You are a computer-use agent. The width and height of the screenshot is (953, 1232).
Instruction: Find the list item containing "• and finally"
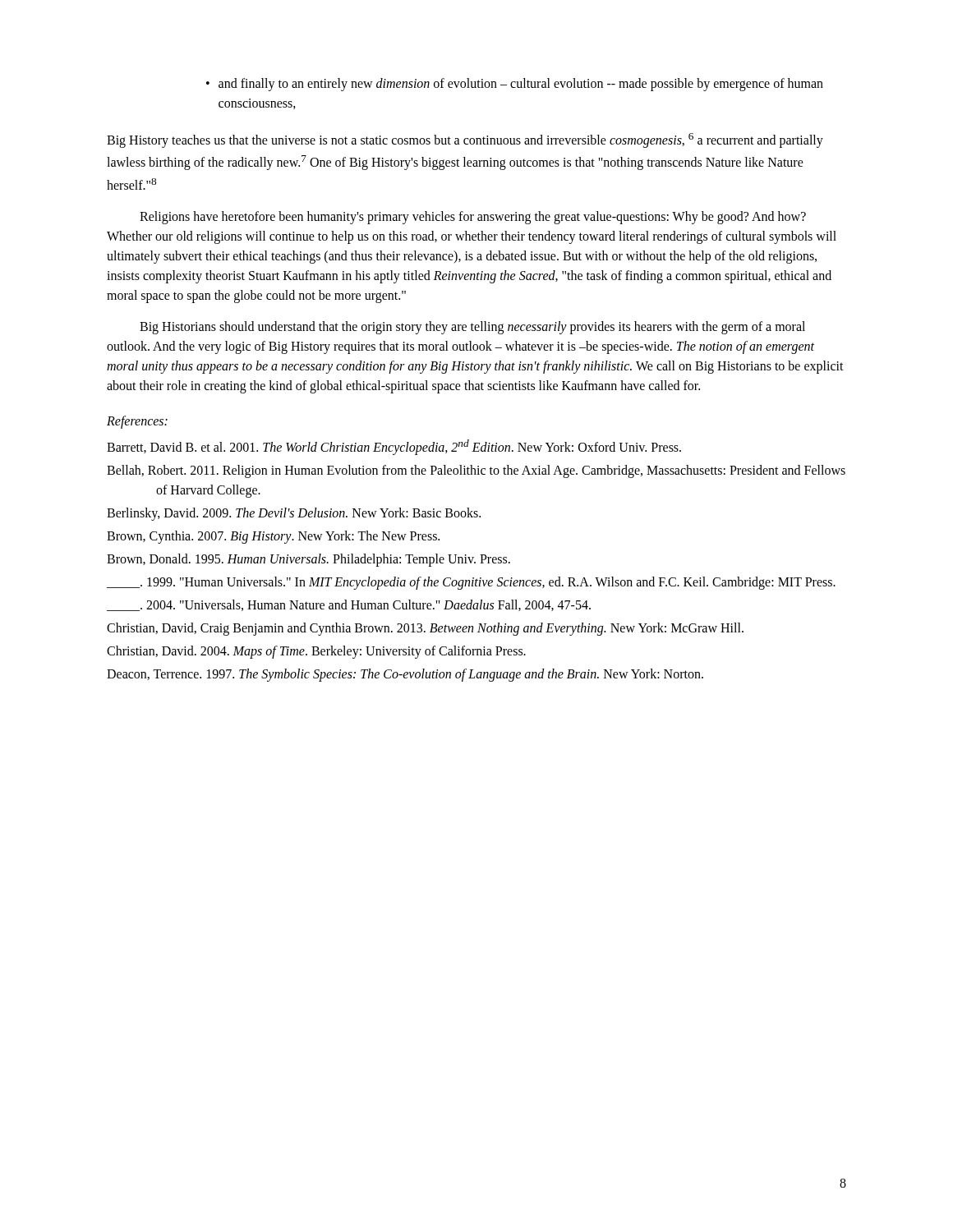[x=526, y=94]
